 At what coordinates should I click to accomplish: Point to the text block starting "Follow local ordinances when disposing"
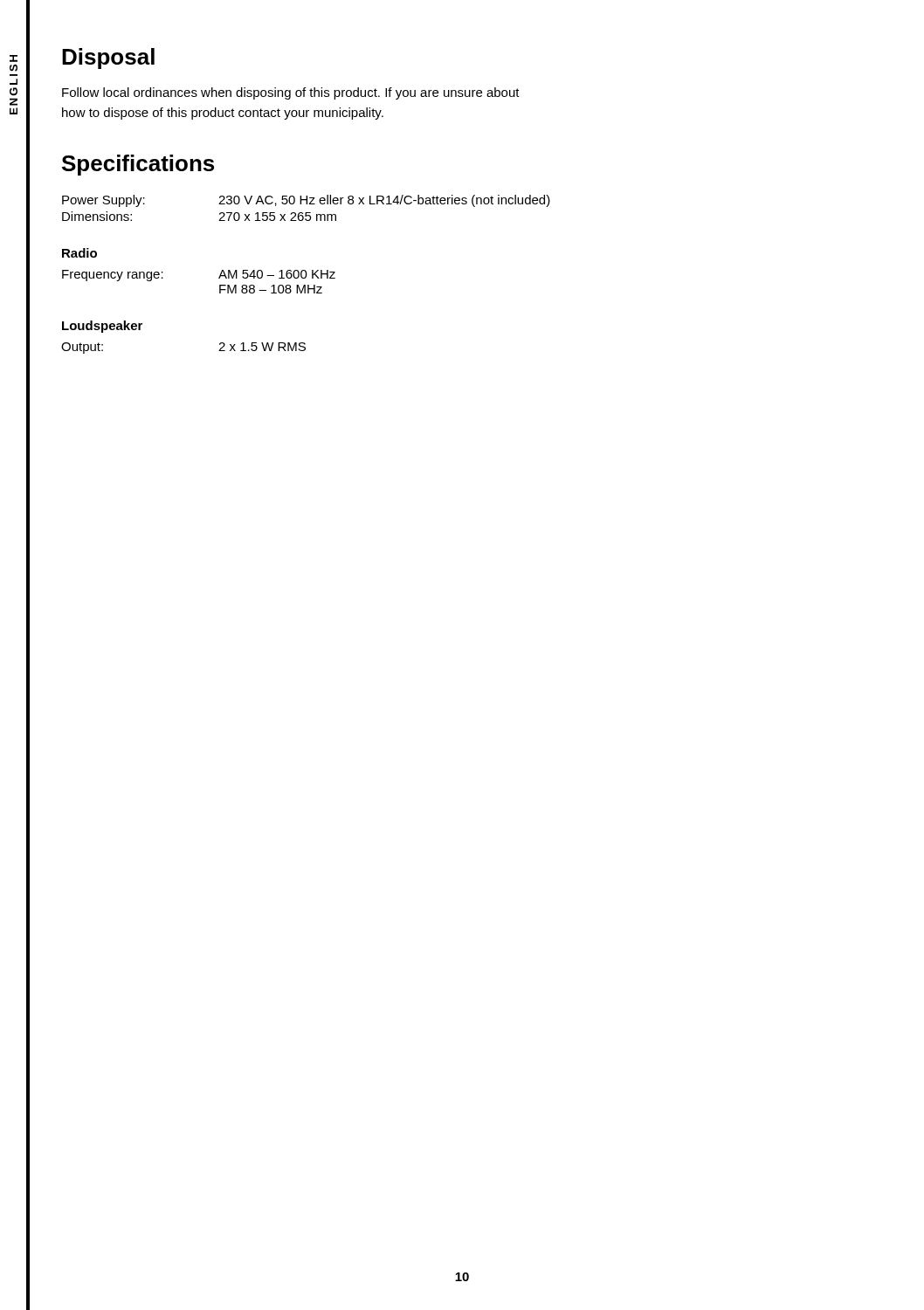466,103
